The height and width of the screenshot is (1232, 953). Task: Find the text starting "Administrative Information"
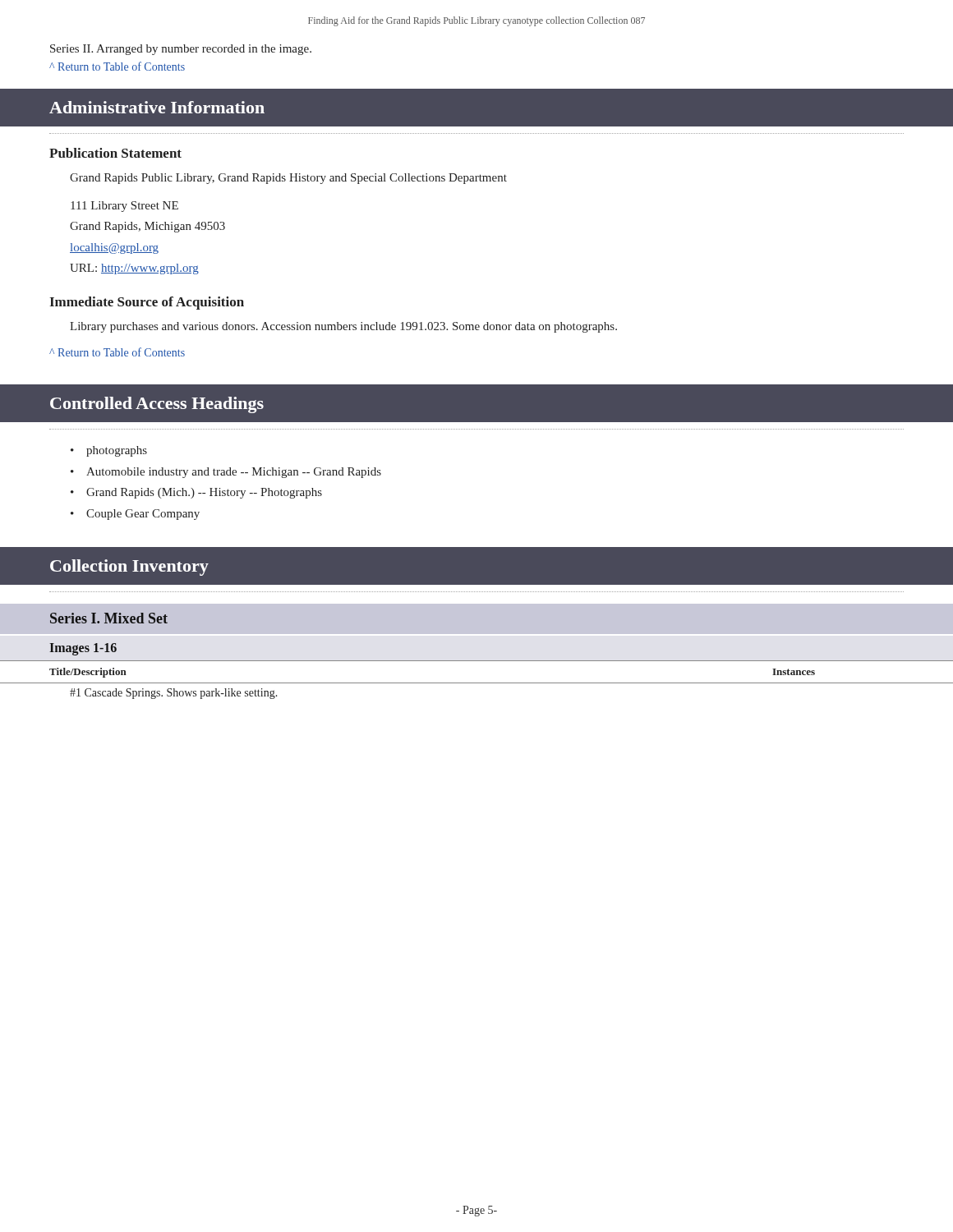coord(157,107)
